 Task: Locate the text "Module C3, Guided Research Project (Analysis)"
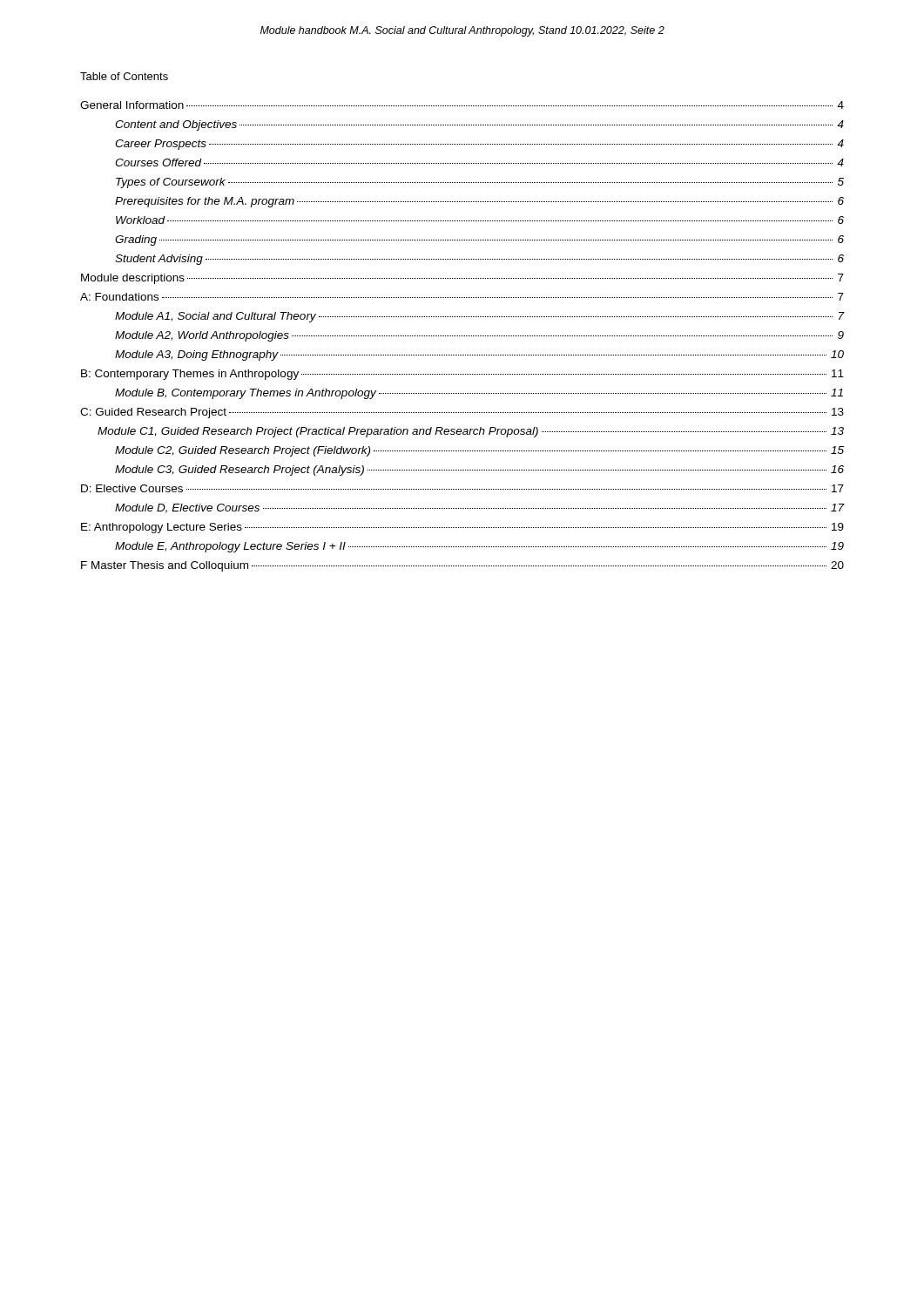pyautogui.click(x=479, y=469)
